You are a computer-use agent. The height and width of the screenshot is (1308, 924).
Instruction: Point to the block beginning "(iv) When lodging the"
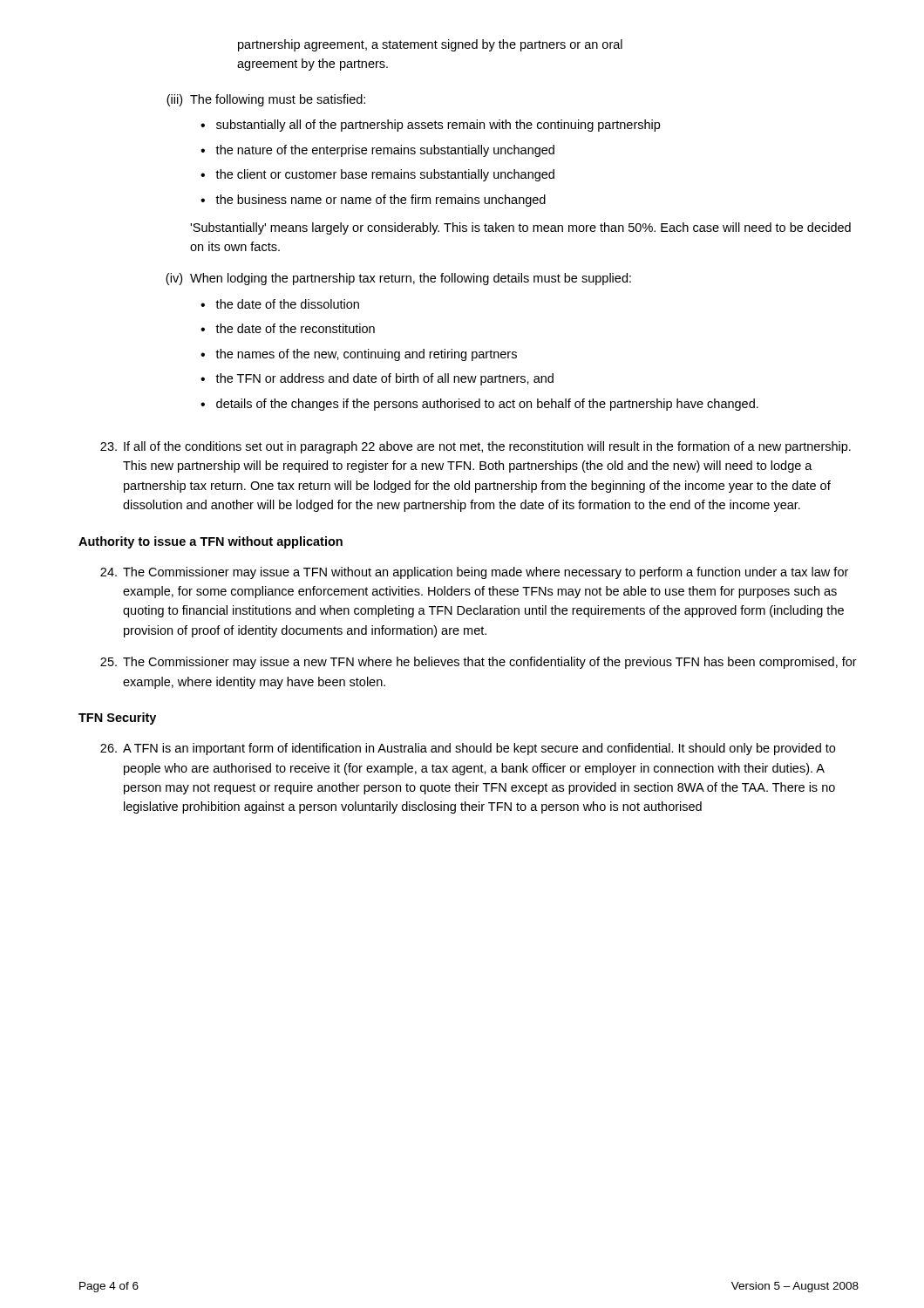(469, 346)
